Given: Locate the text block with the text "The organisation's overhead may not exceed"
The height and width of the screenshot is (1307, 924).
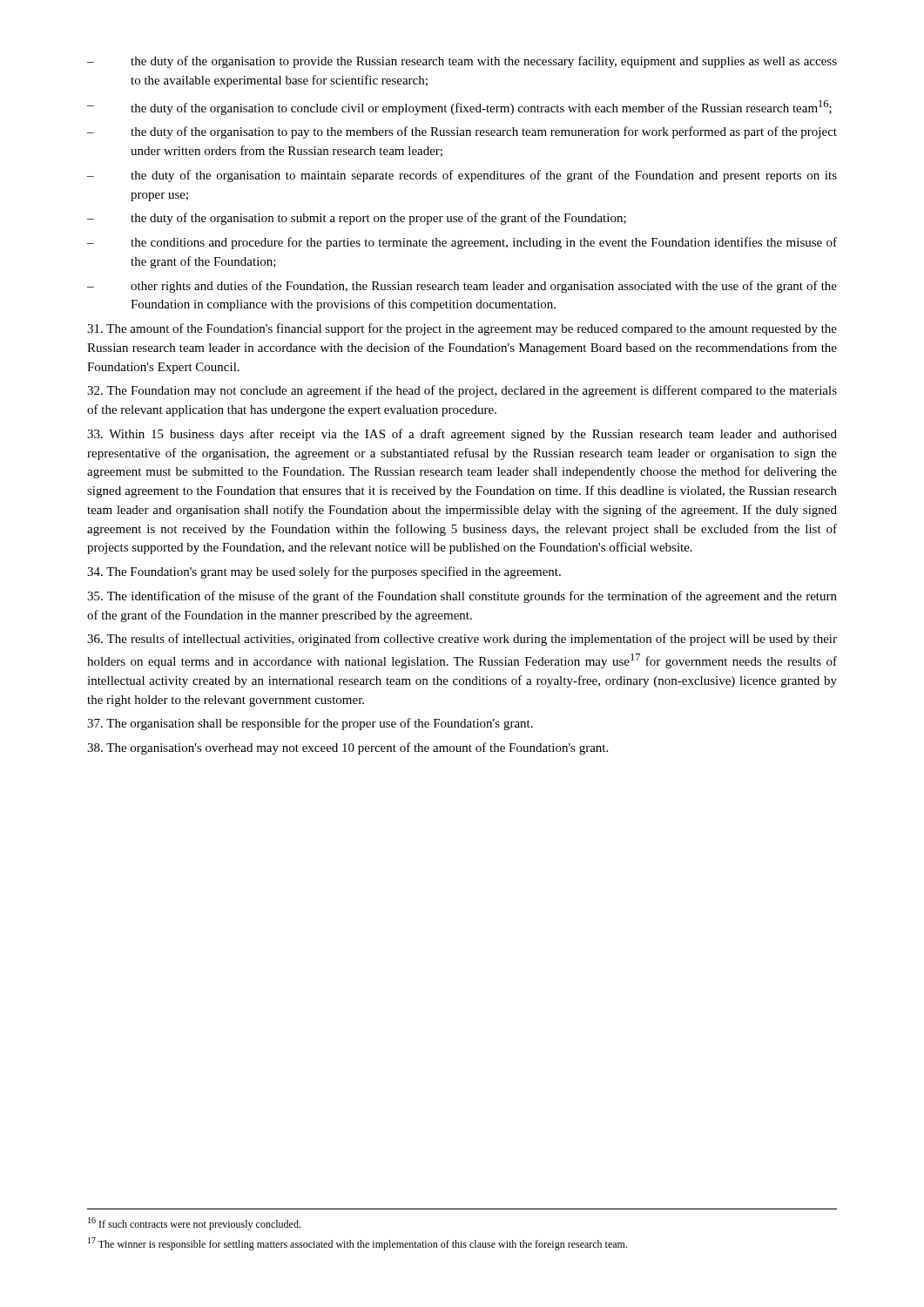Looking at the screenshot, I should point(348,748).
